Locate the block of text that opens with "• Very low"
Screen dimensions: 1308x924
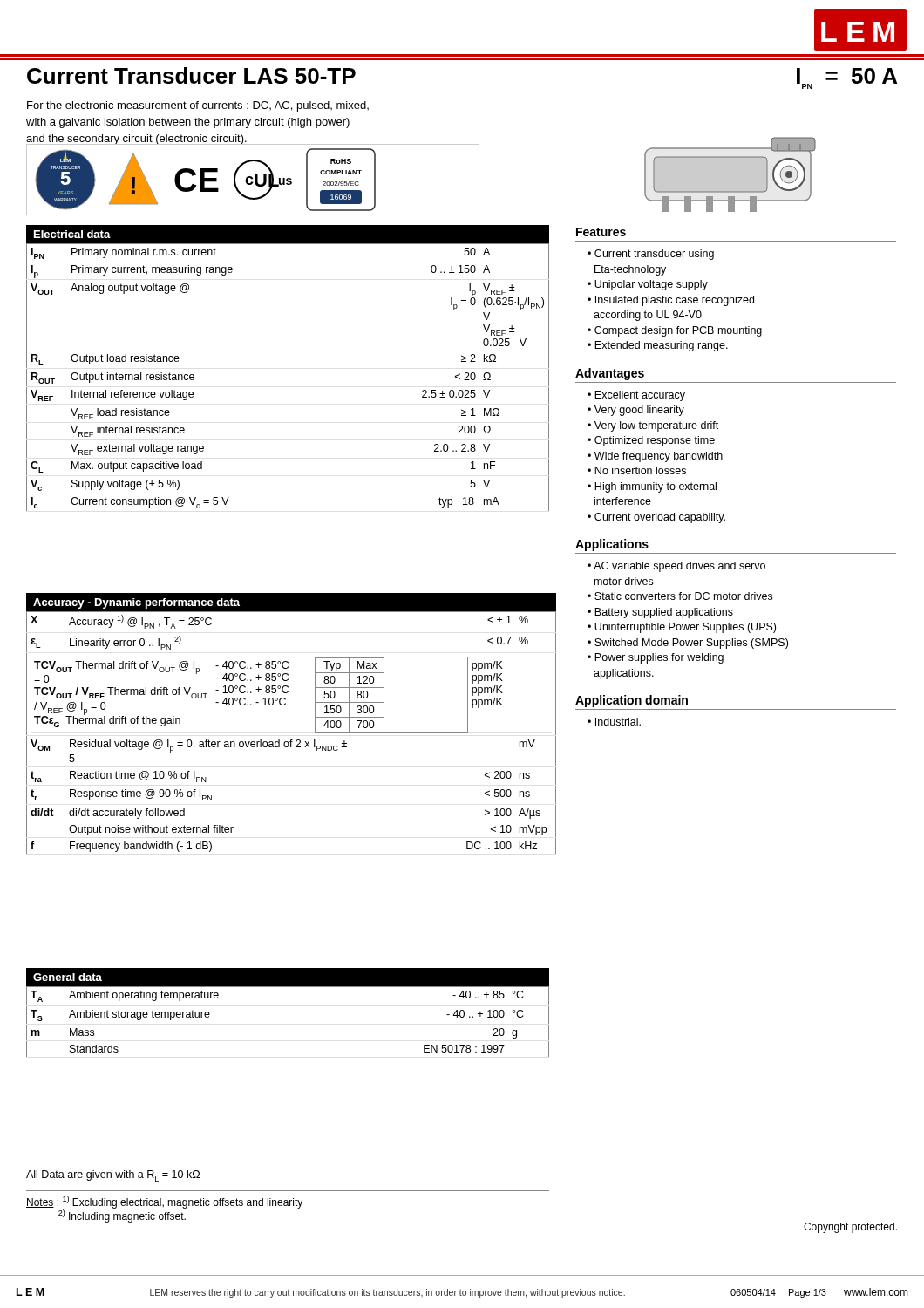(x=653, y=425)
